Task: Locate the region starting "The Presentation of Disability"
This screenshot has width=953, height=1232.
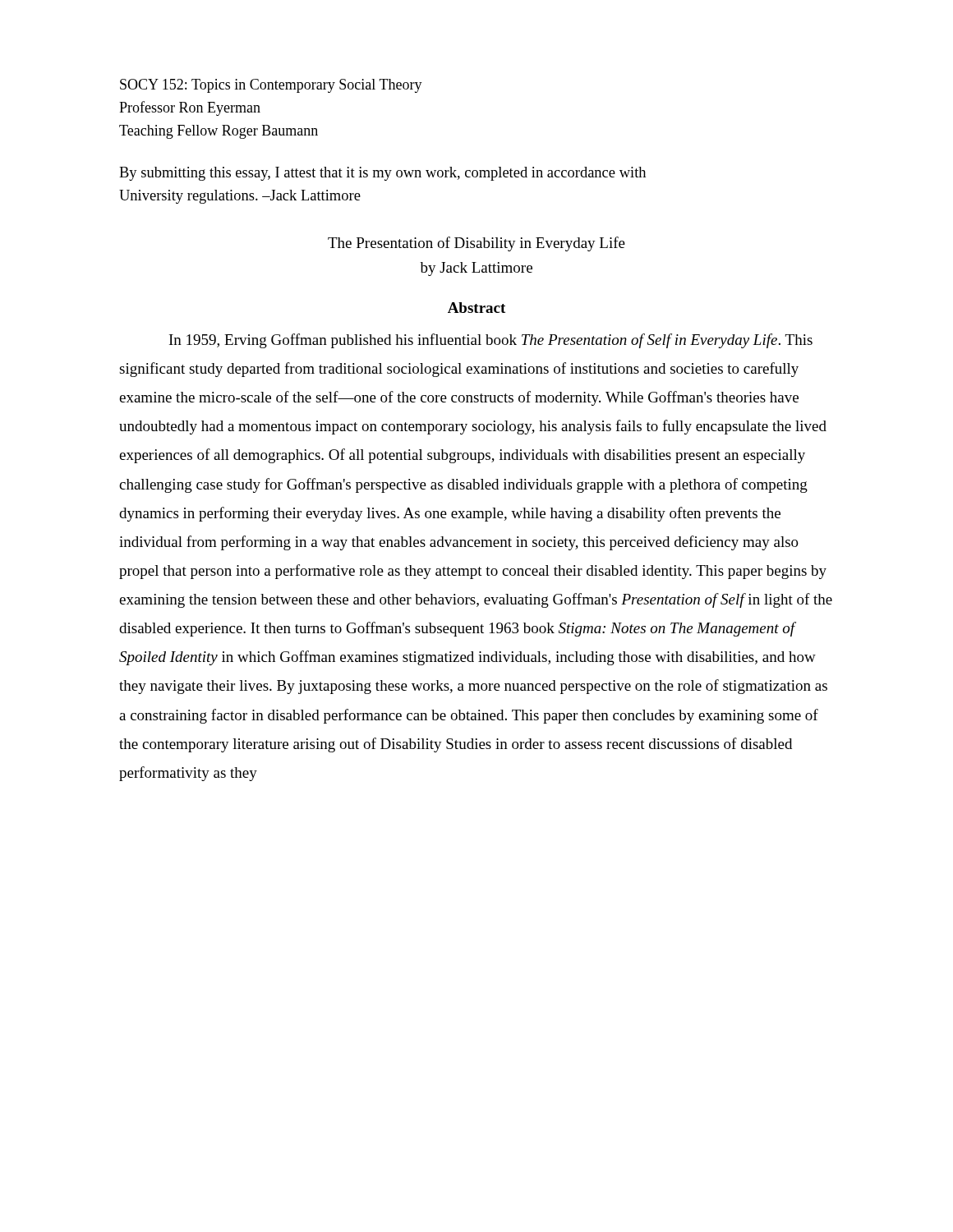Action: (476, 255)
